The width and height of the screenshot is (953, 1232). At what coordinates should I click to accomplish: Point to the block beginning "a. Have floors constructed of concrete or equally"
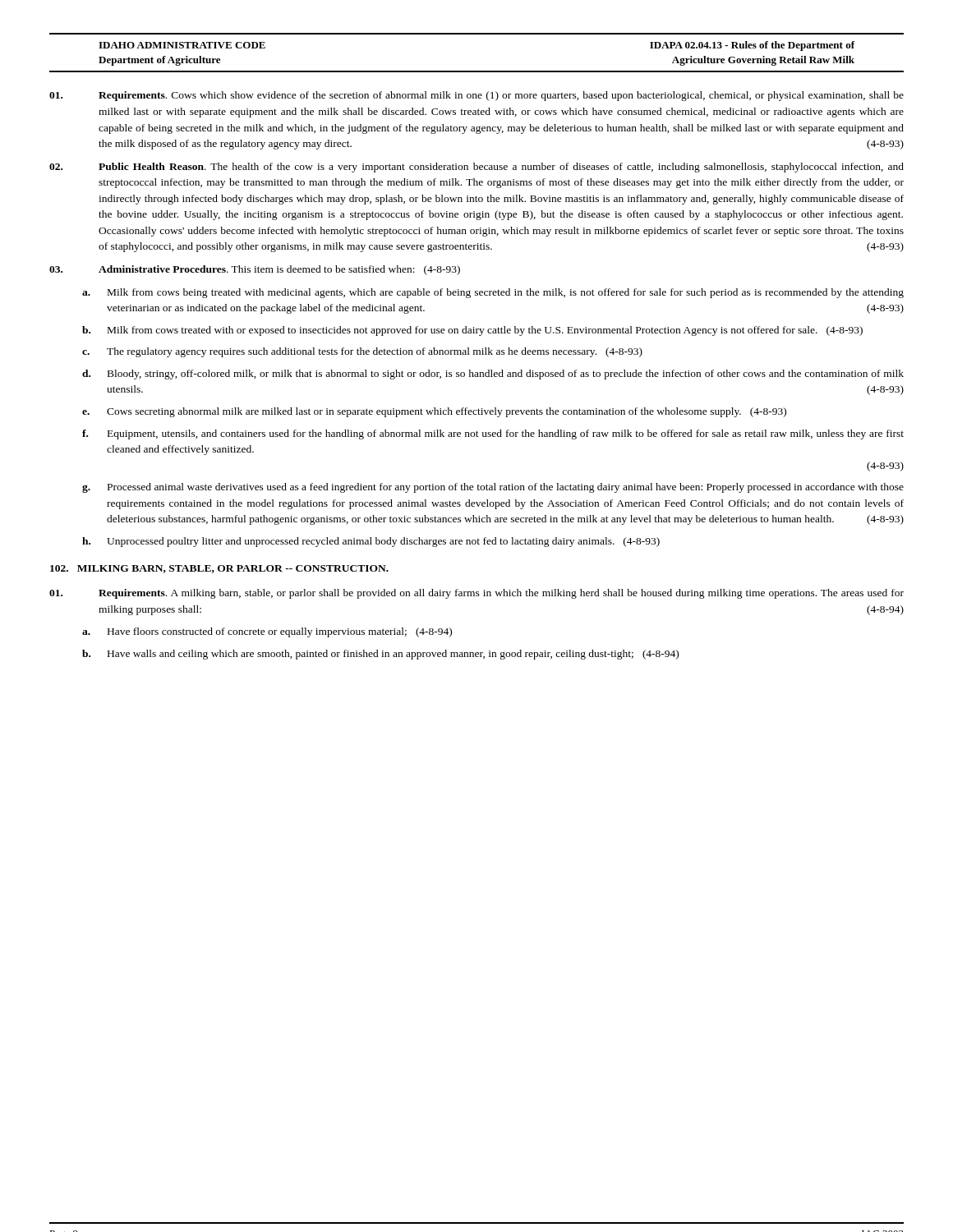pos(267,632)
